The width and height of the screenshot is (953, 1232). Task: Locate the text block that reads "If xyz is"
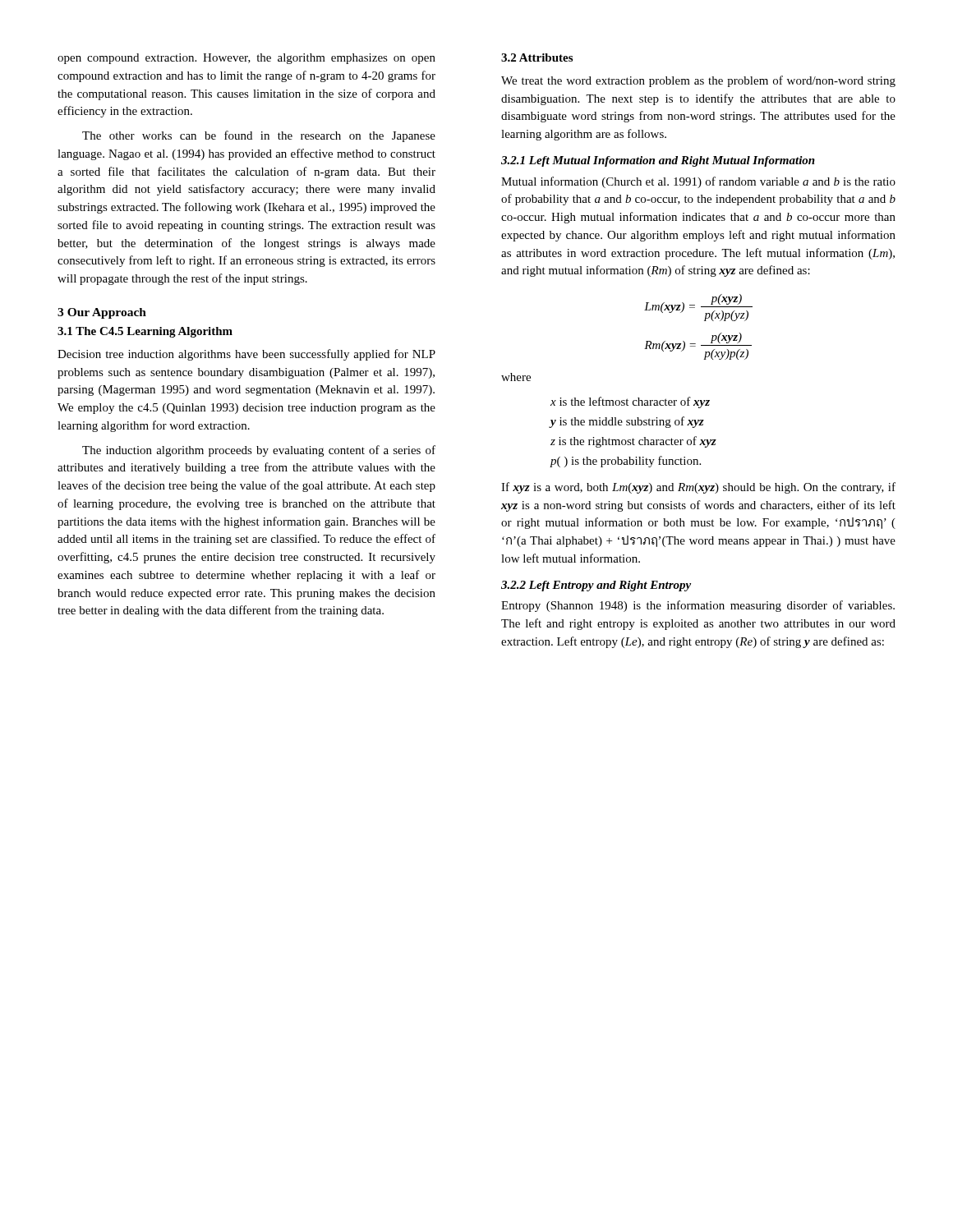pos(698,523)
